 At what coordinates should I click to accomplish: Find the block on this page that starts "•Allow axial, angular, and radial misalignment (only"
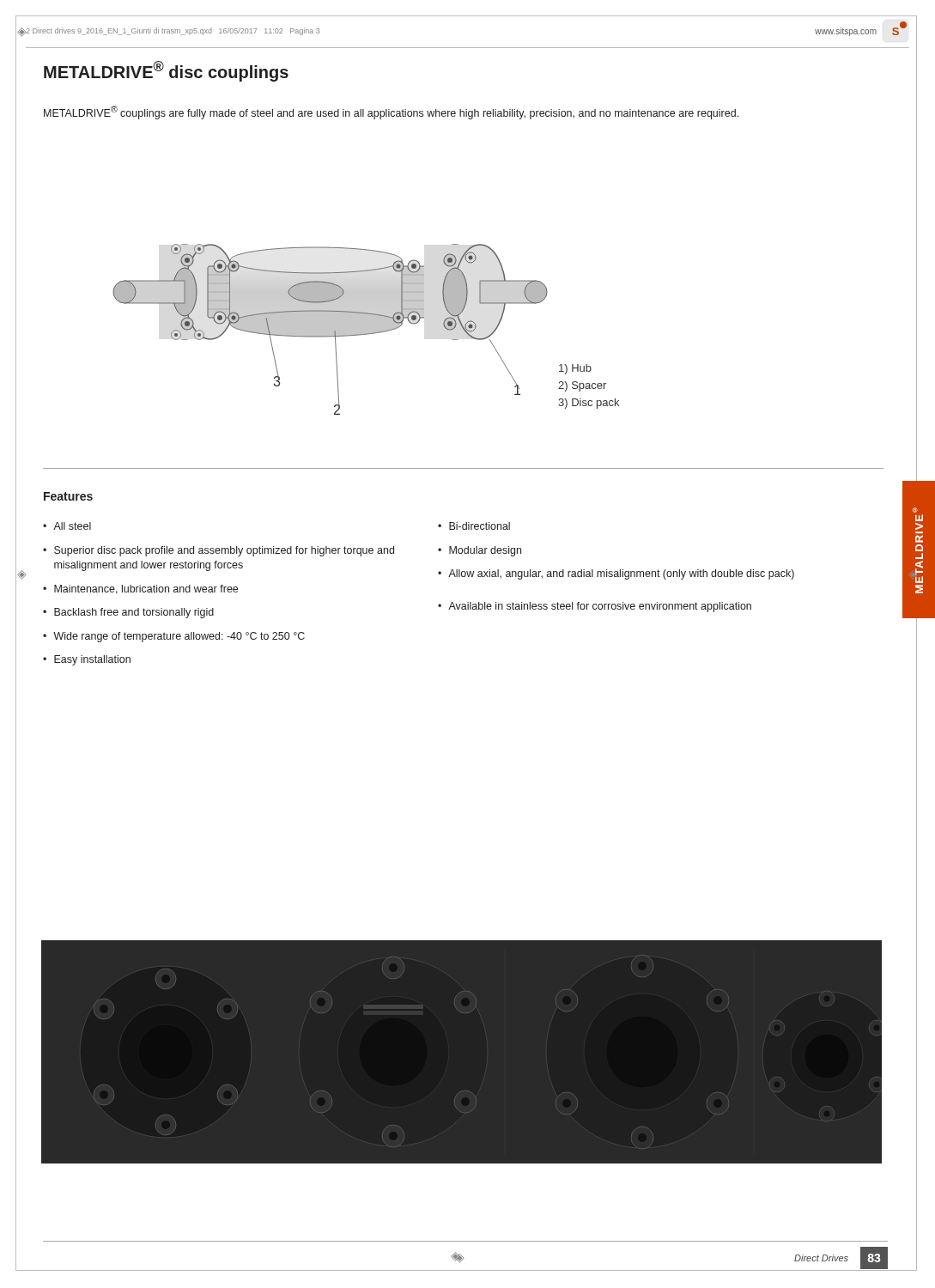click(616, 574)
